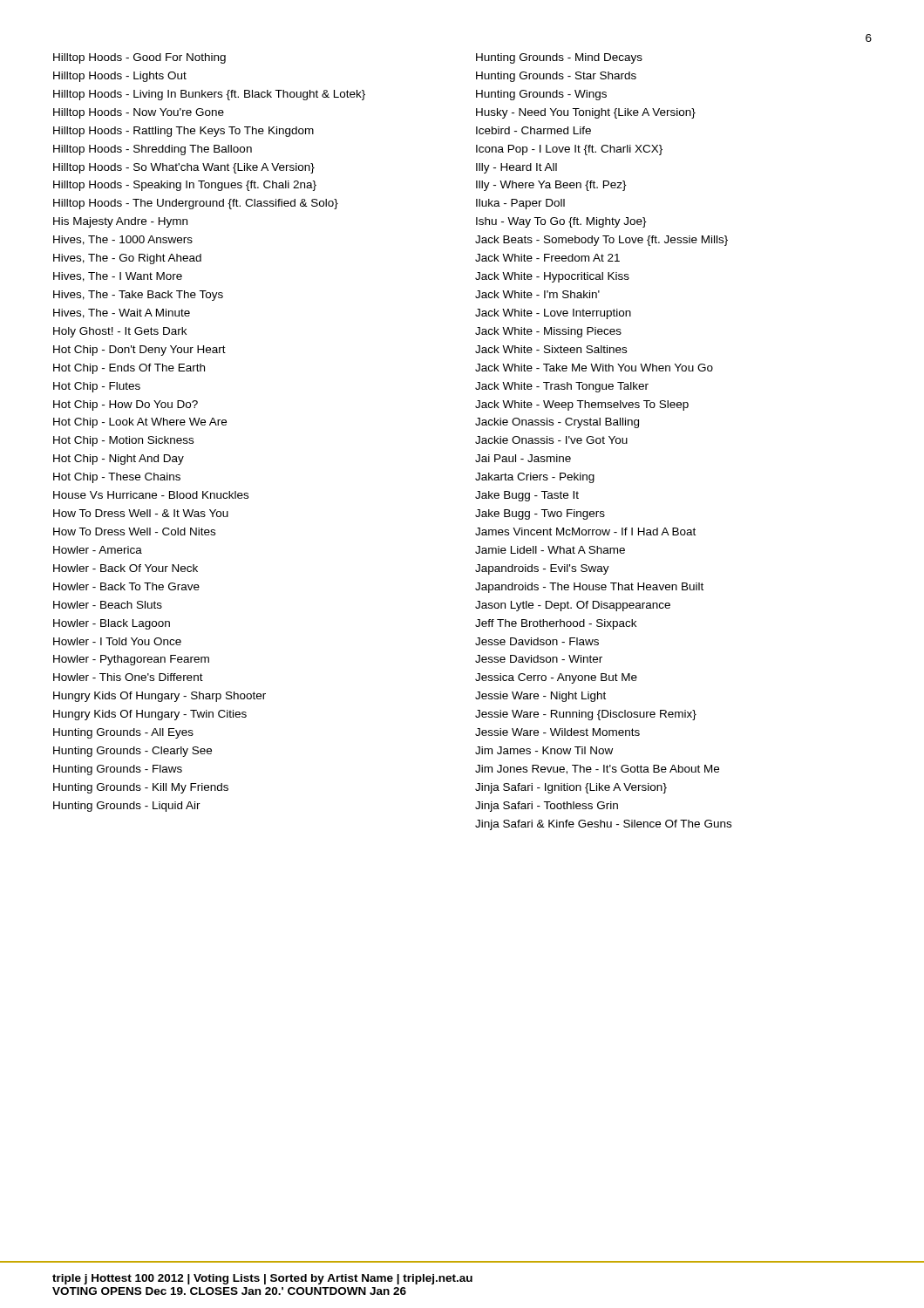This screenshot has height=1308, width=924.
Task: Locate the text "Hot Chip - Motion Sickness"
Action: [123, 440]
